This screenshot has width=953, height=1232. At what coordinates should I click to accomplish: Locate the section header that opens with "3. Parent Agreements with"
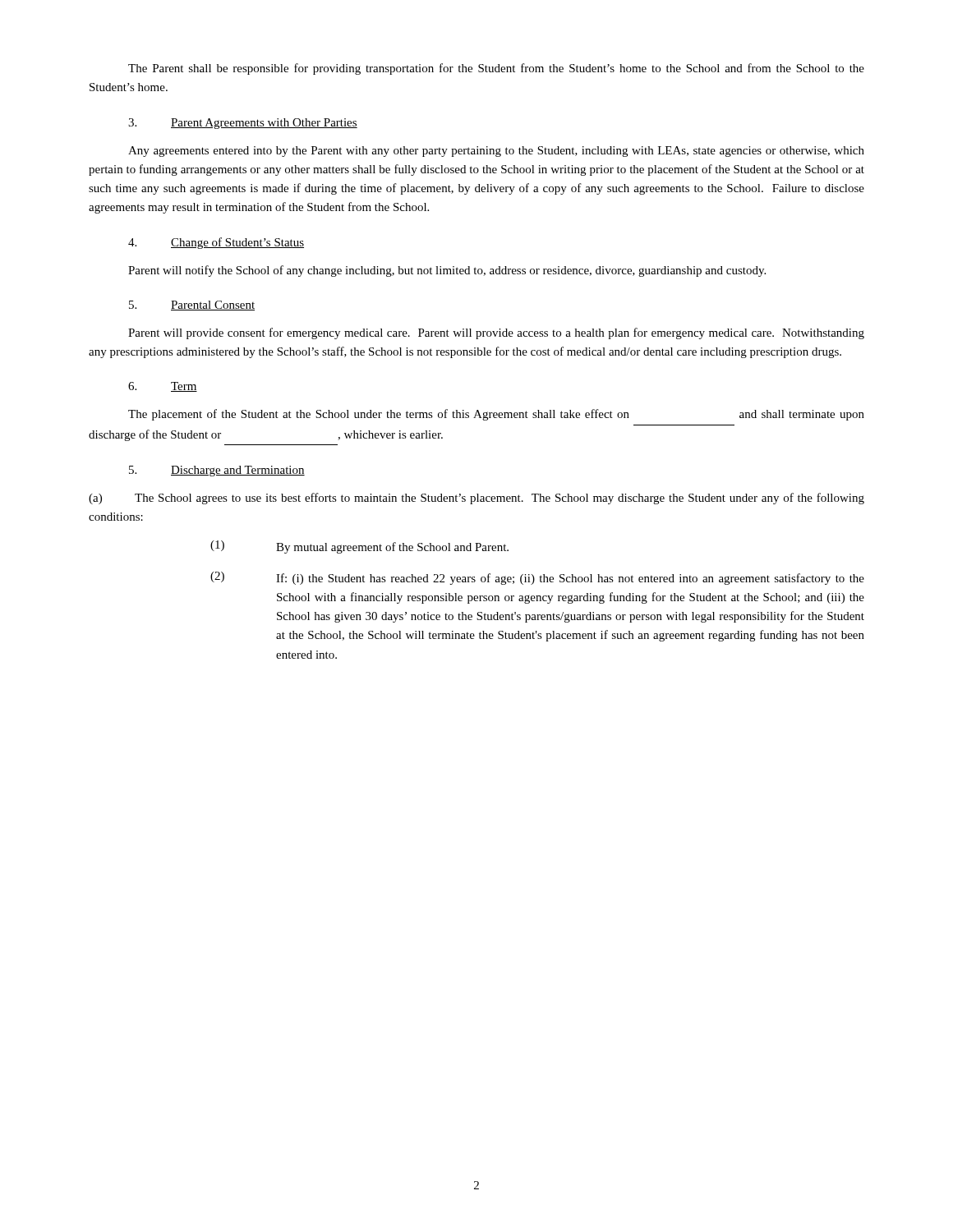(223, 122)
